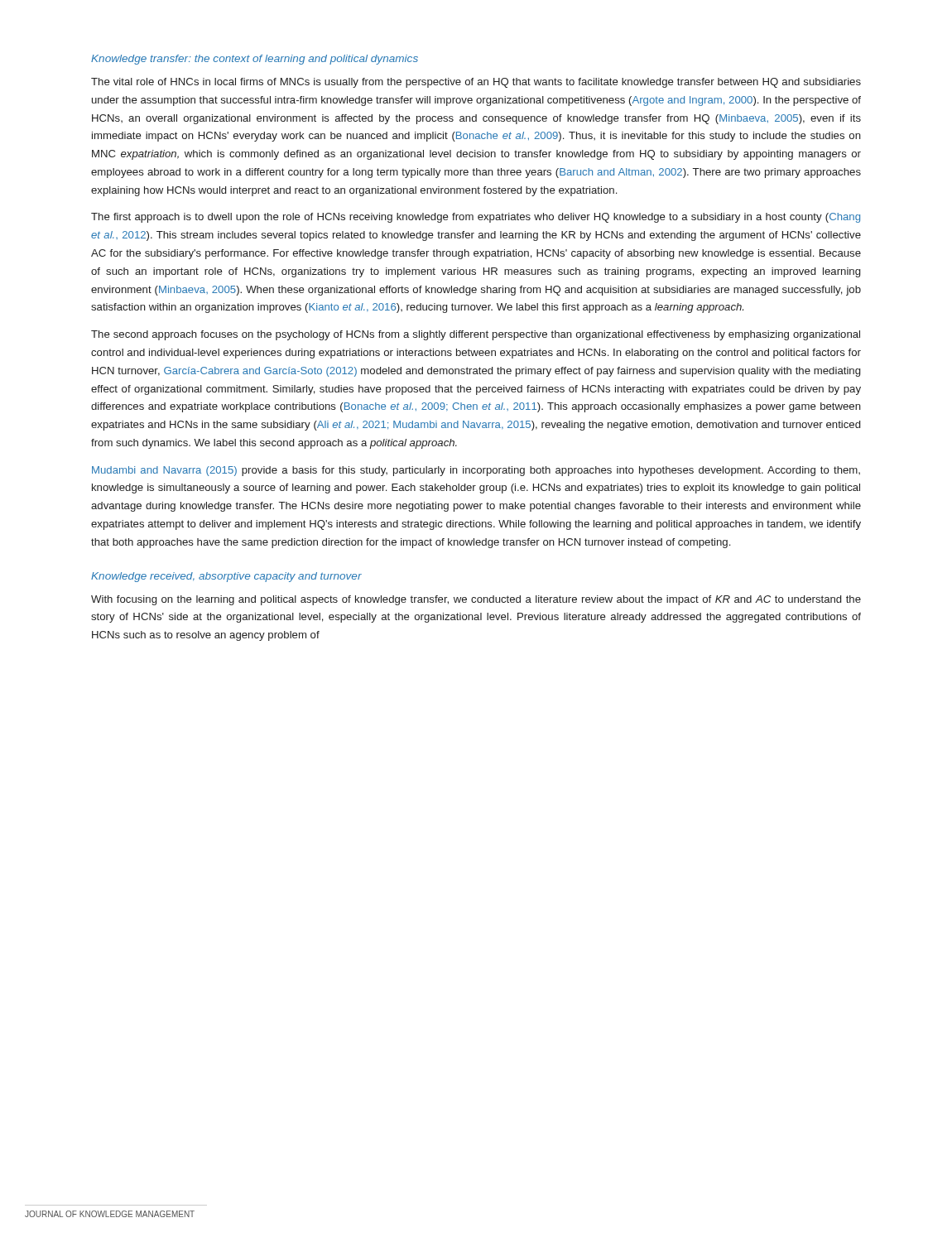This screenshot has width=952, height=1242.
Task: Locate the section header that opens with "Knowledge transfer: the context of"
Action: coord(255,58)
